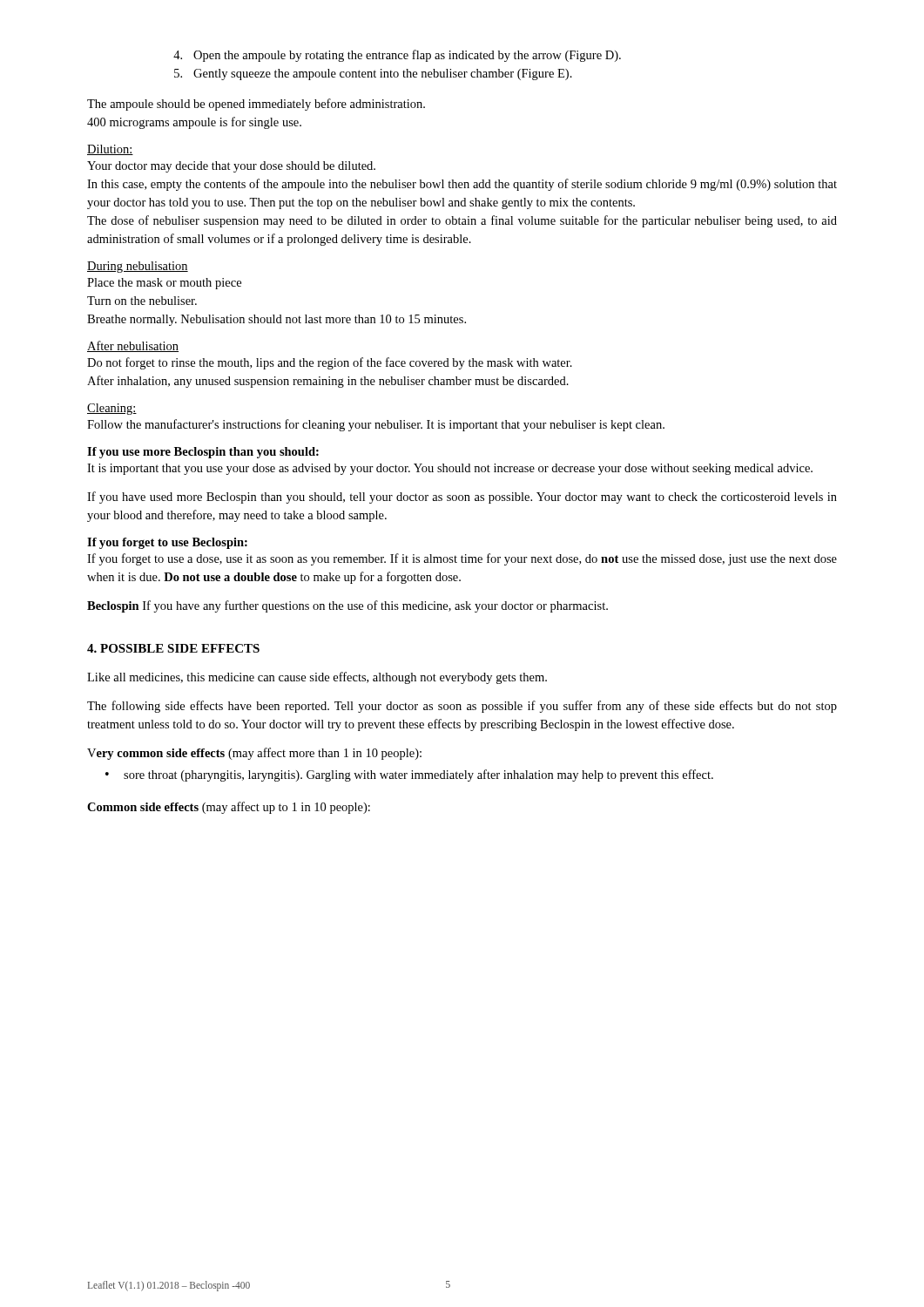Screen dimensions: 1307x924
Task: Find the list item containing "4. Open the ampoule by rotating the"
Action: 497,55
